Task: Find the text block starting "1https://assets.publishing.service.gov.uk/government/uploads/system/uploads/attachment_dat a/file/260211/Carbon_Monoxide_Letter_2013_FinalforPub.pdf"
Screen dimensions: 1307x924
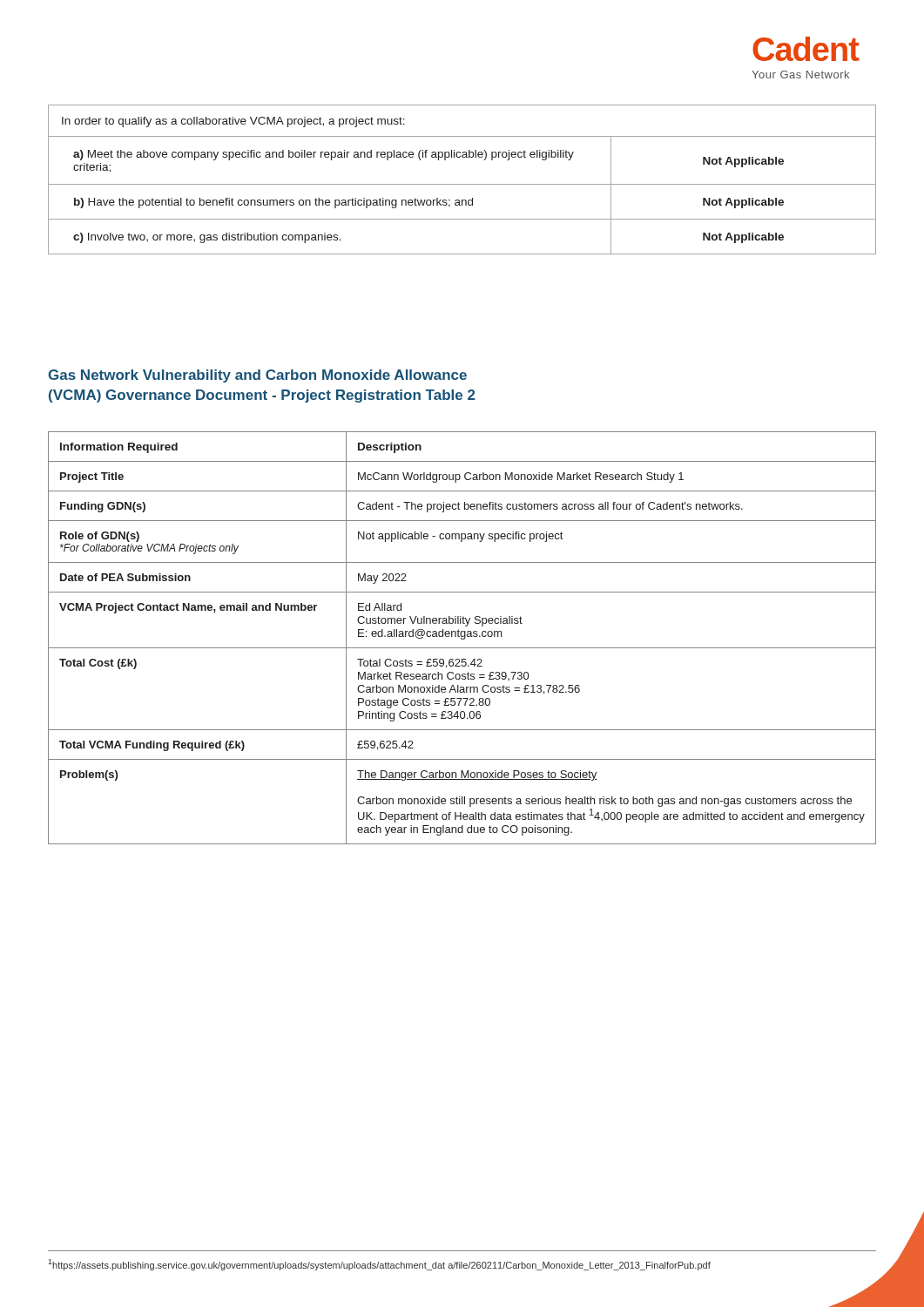Action: click(462, 1264)
